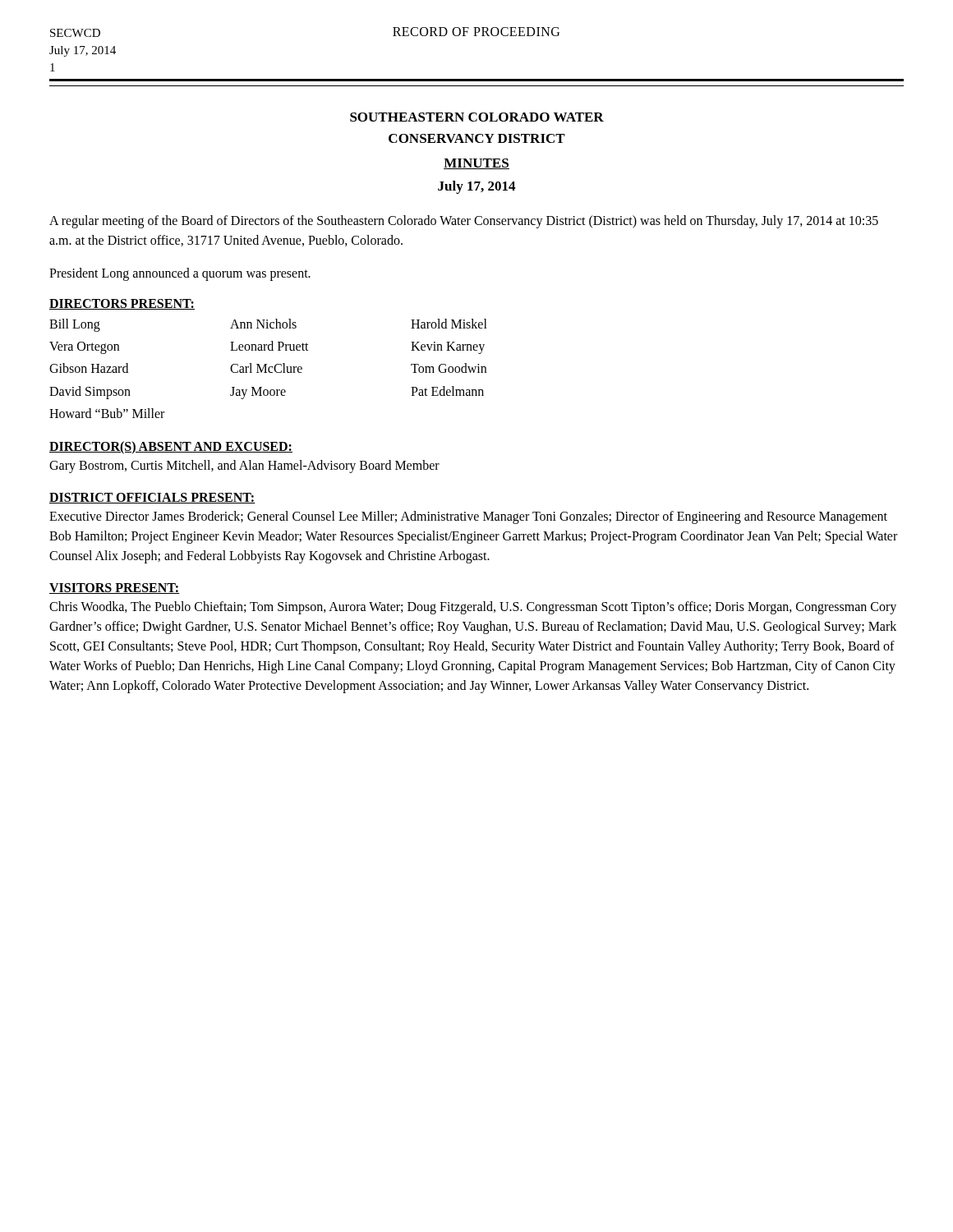Navigate to the element starting "DIRECTORS PRESENT:"
Image resolution: width=953 pixels, height=1232 pixels.
pos(122,304)
